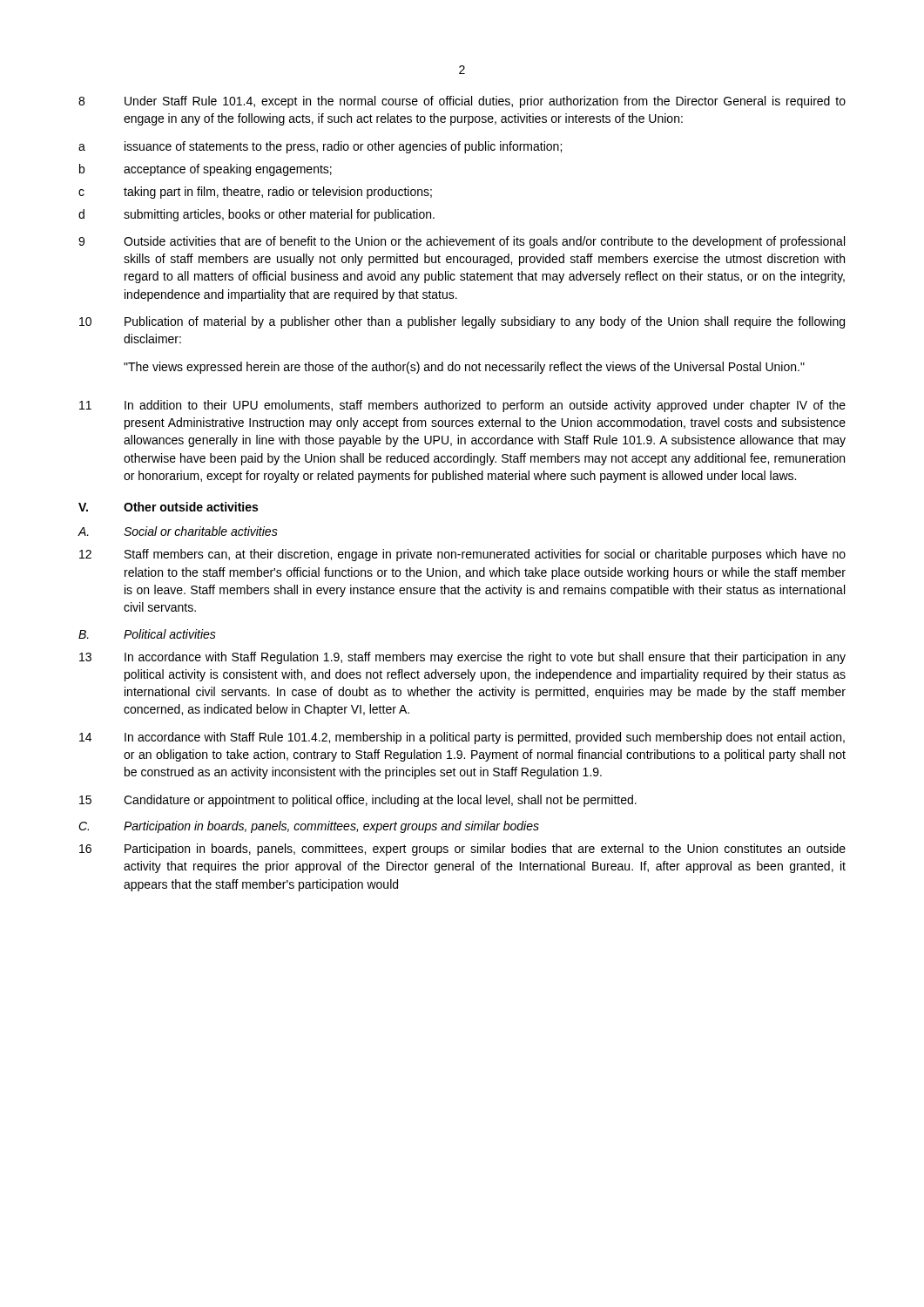This screenshot has width=924, height=1307.
Task: Find the block on this page that starts "12 Staff members can, at their discretion,"
Action: (462, 581)
